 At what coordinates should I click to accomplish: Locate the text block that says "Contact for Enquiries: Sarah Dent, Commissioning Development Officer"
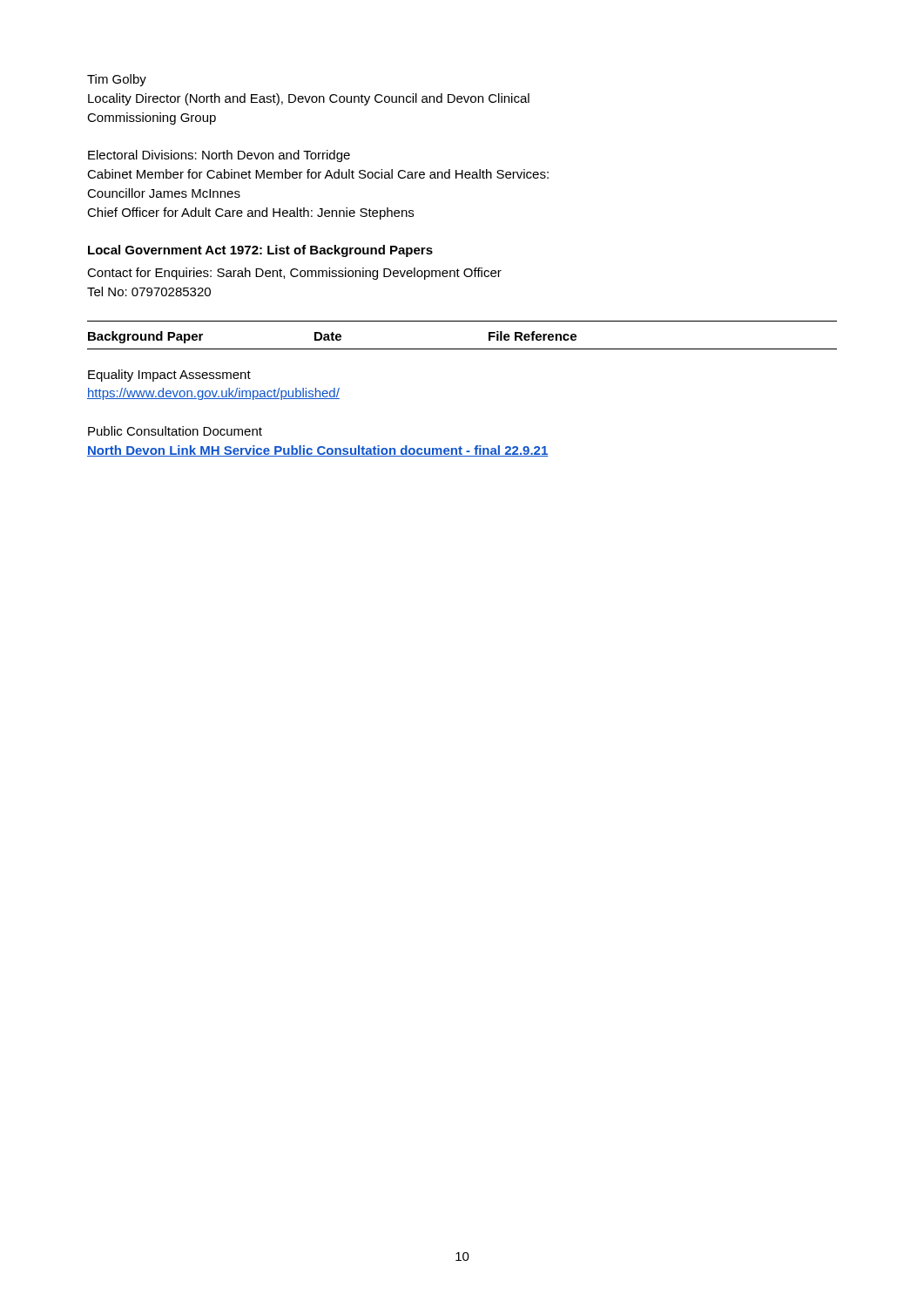(462, 282)
